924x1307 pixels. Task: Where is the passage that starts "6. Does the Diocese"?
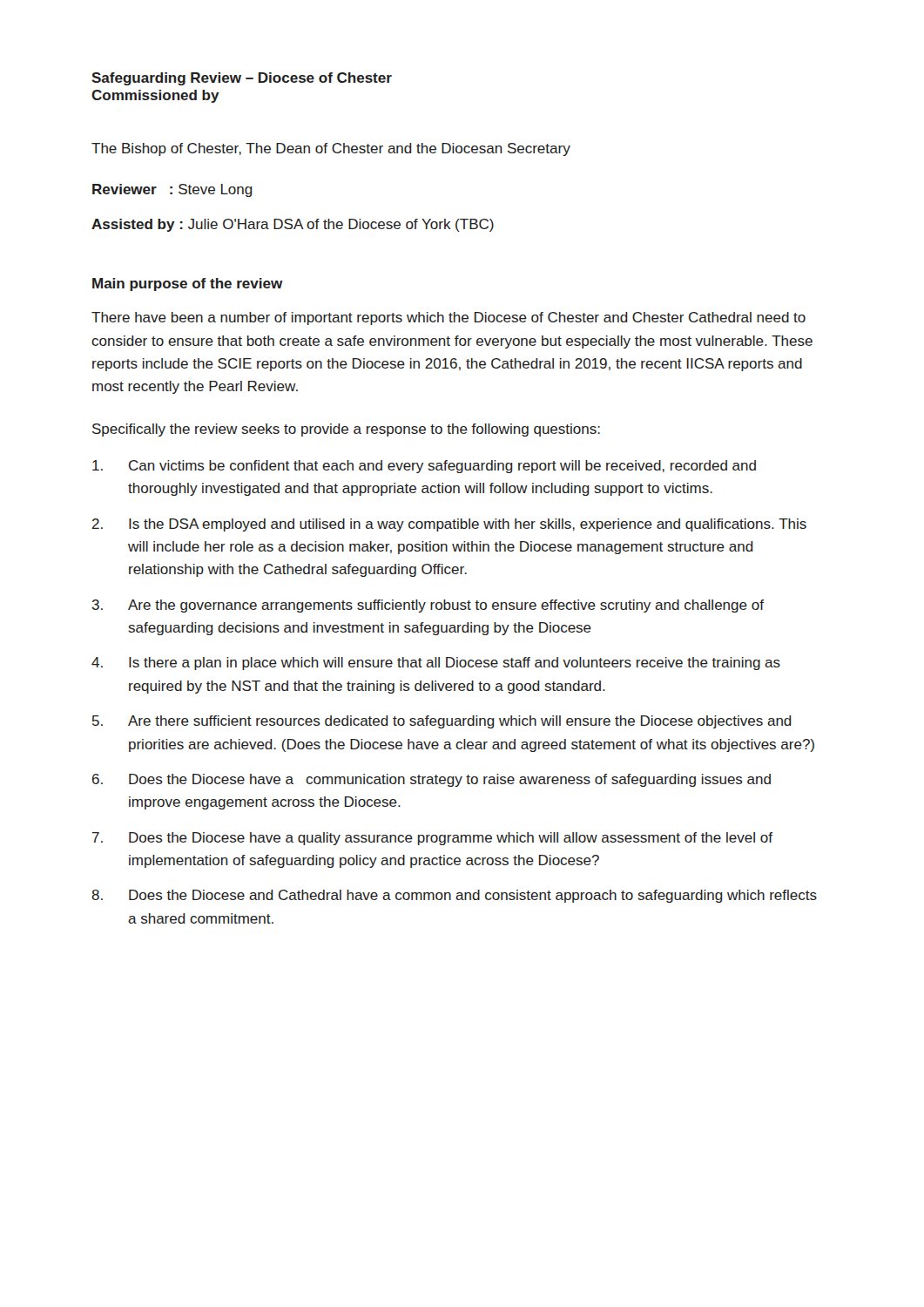tap(460, 791)
